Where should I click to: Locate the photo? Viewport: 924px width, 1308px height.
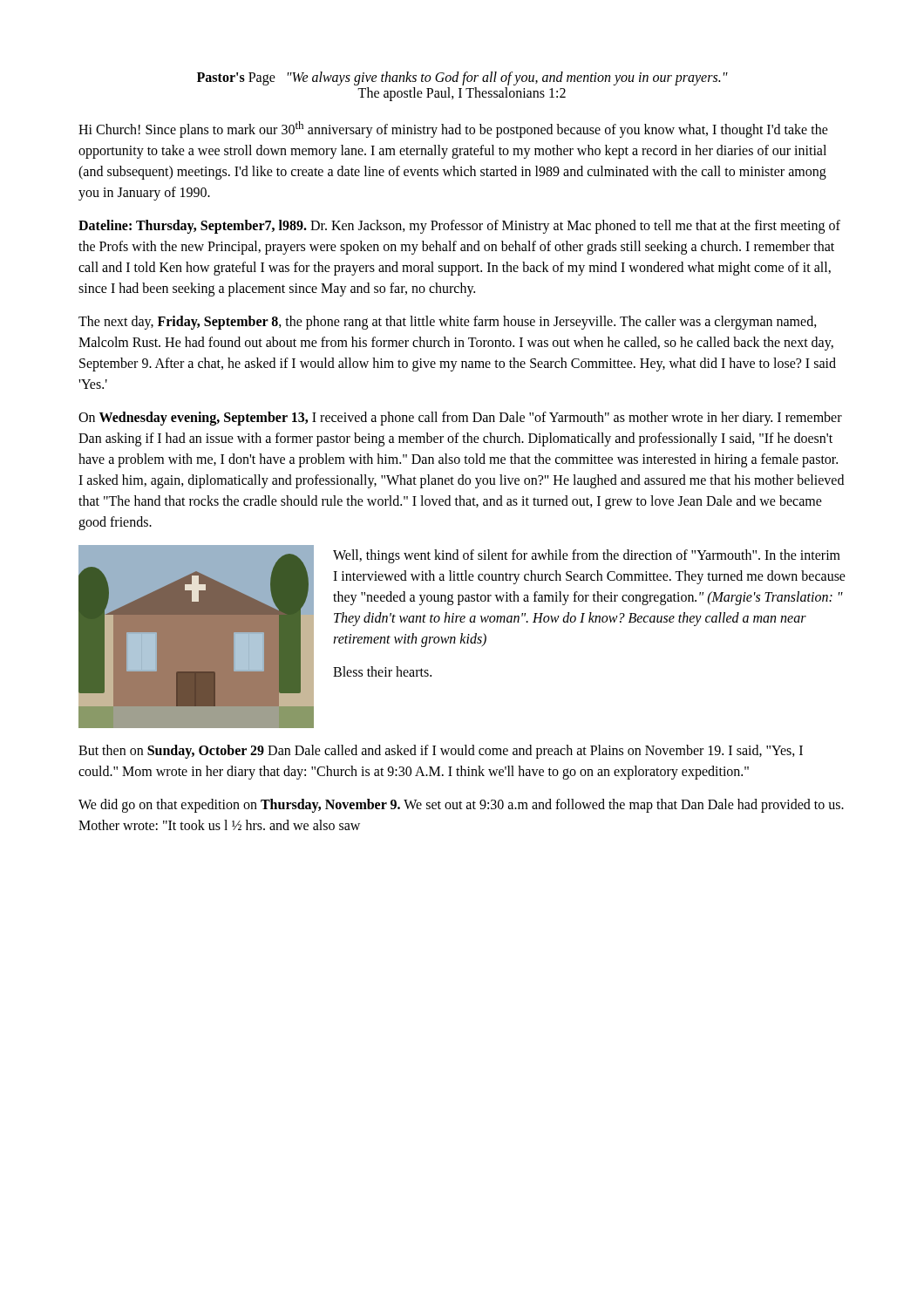point(196,637)
